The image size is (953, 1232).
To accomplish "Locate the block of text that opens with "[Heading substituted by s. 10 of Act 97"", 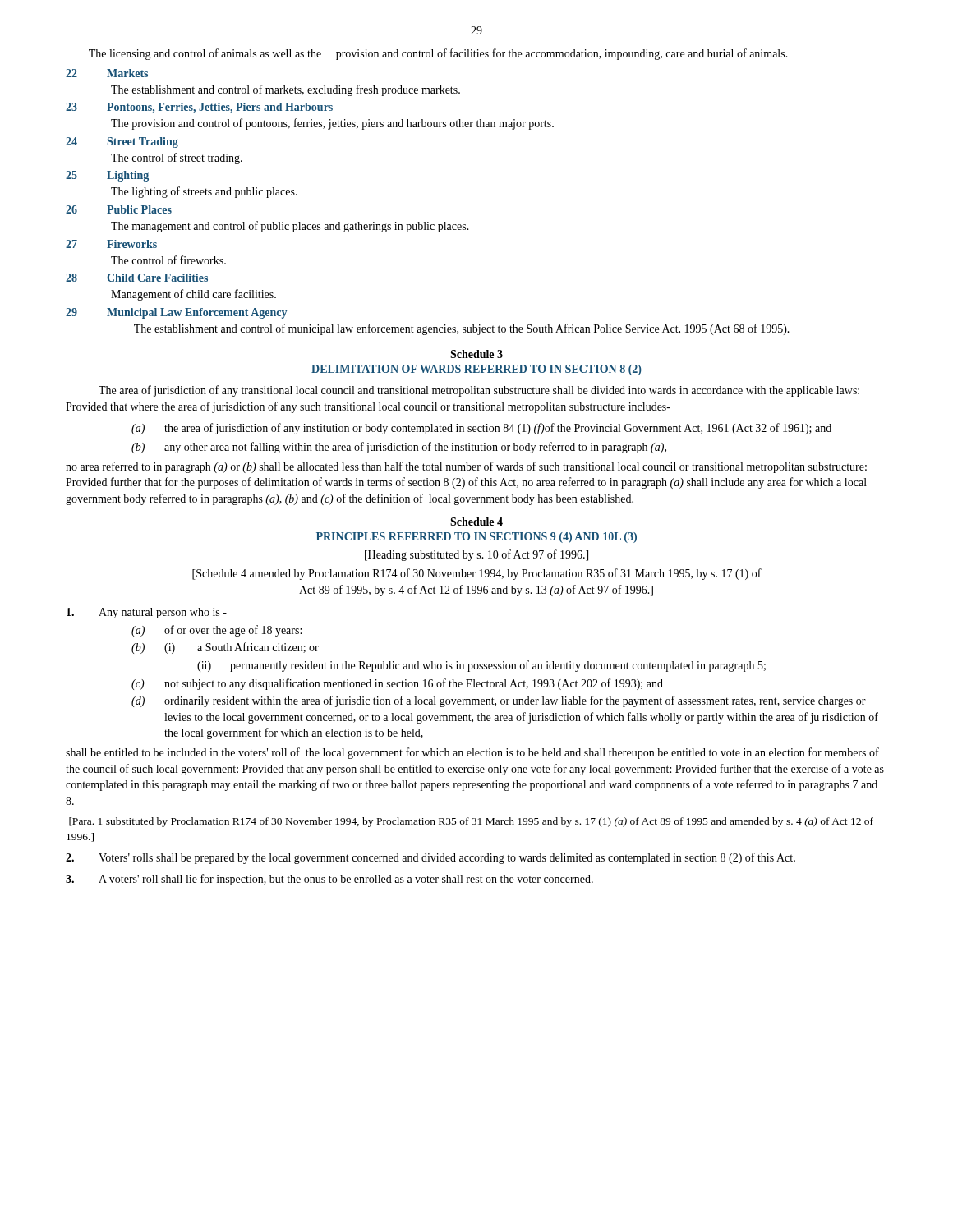I will 476,554.
